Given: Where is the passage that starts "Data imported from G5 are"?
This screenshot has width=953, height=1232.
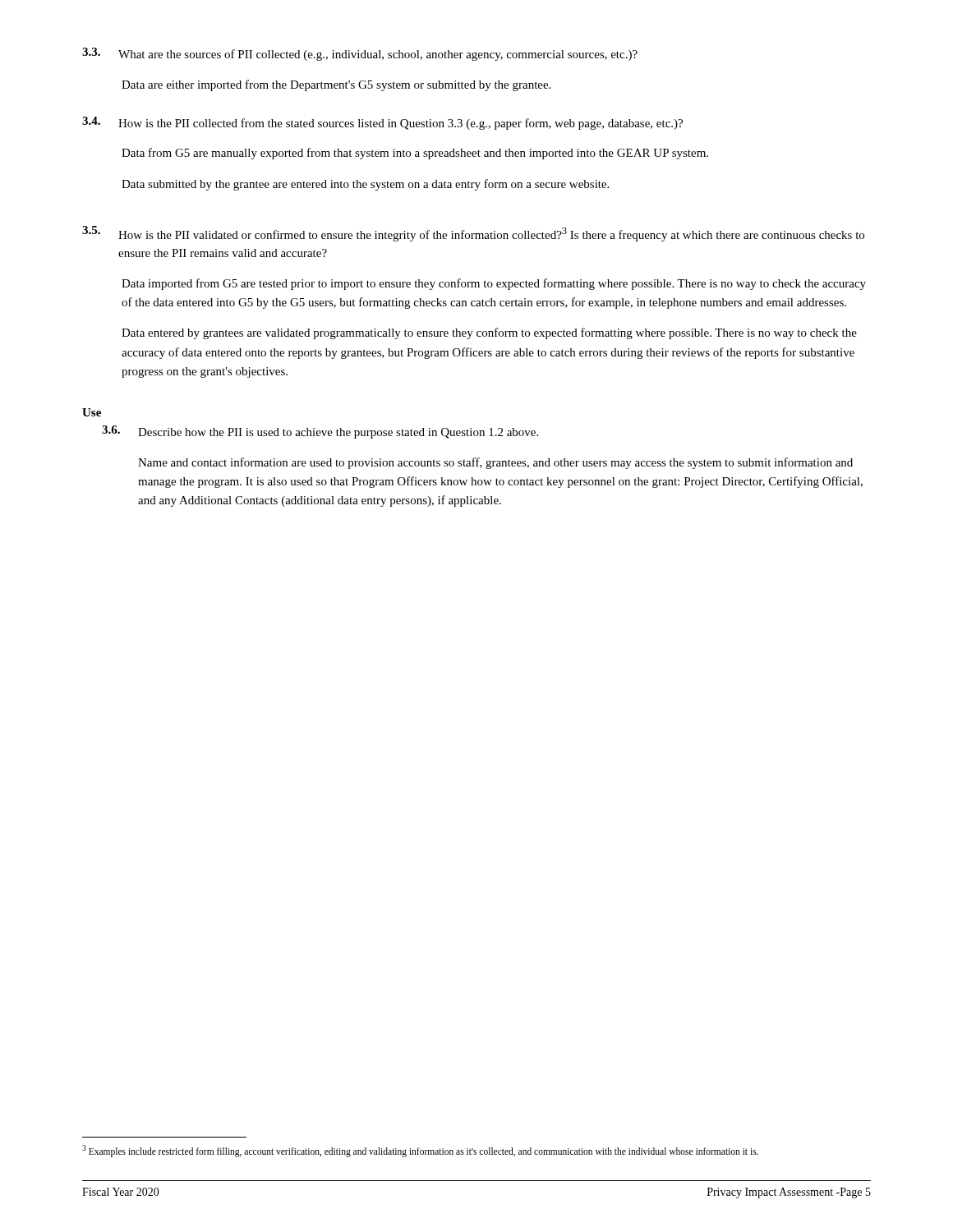Looking at the screenshot, I should (x=496, y=293).
